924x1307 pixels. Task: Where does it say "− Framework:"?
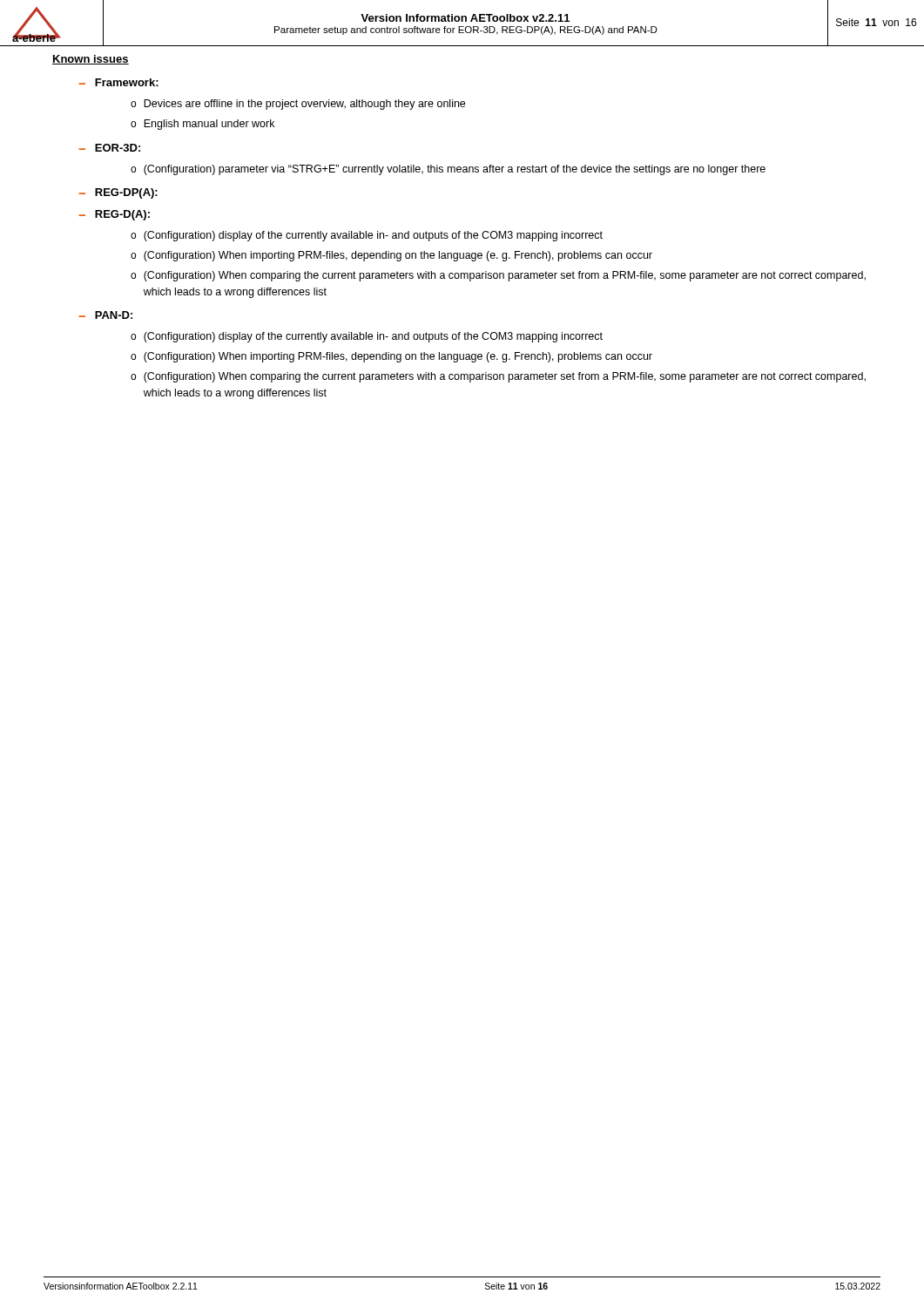pos(119,83)
